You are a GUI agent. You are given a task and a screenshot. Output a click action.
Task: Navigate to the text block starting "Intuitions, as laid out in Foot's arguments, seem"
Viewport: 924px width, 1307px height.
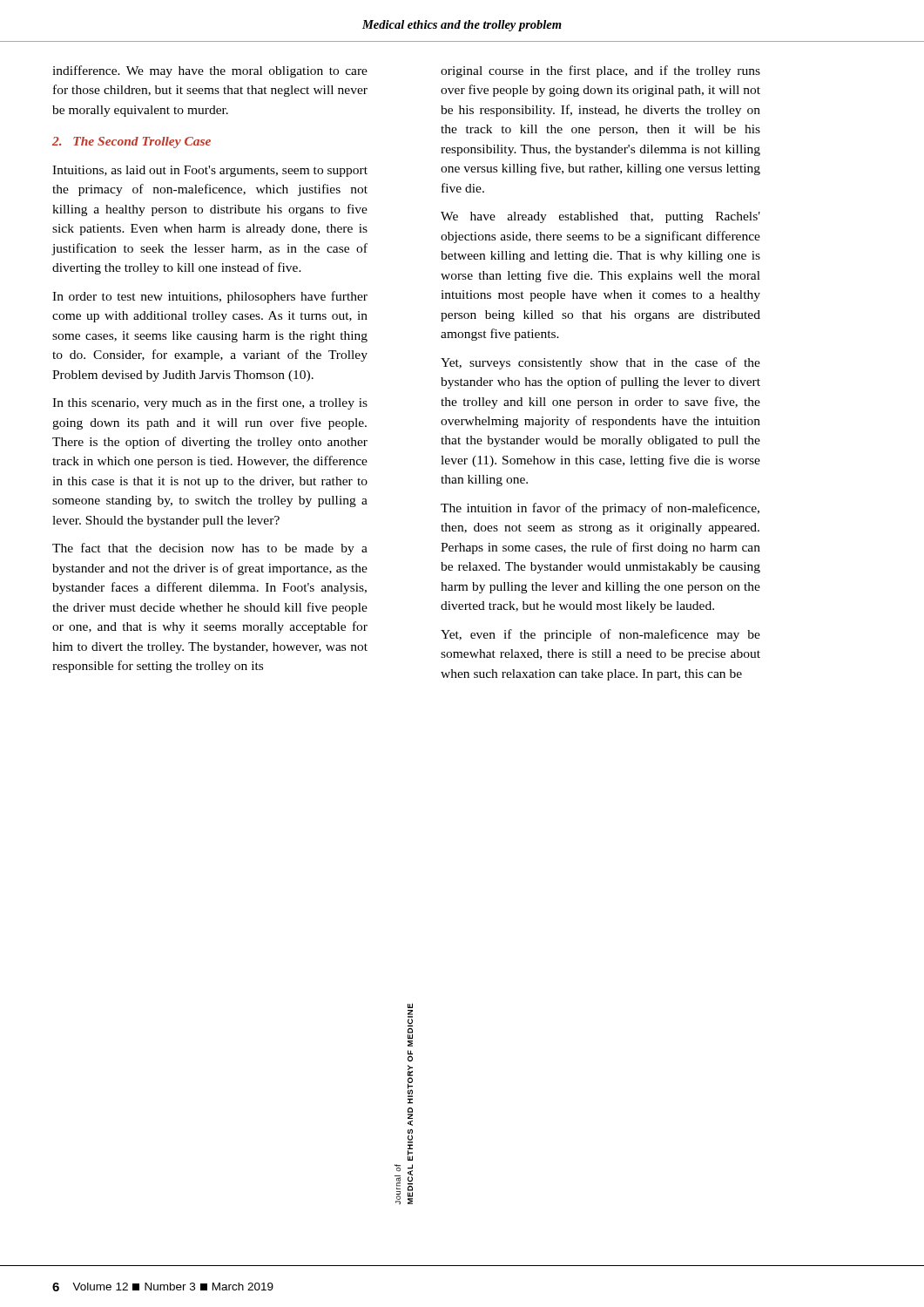click(210, 219)
